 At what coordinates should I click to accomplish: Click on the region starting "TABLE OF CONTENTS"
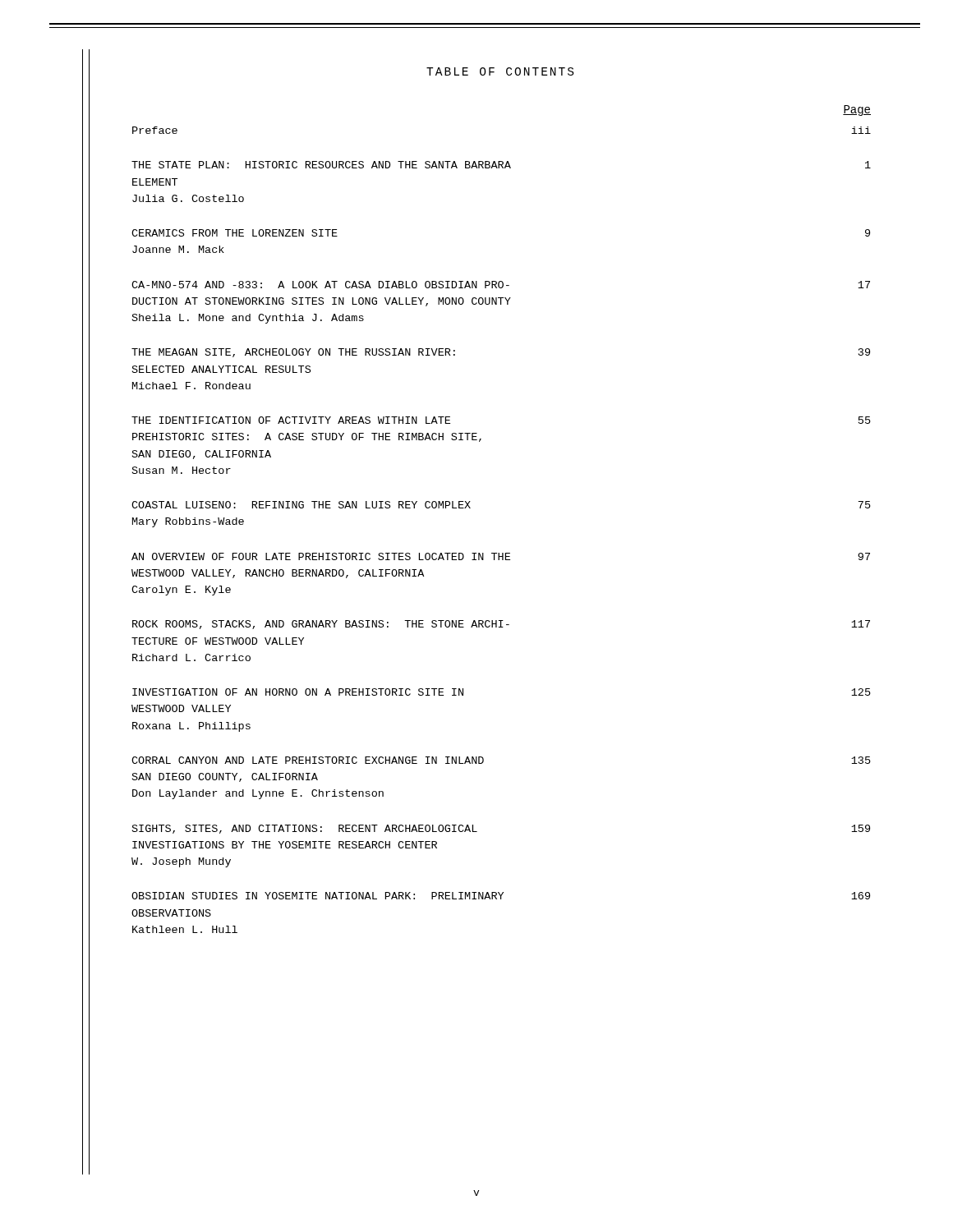[x=501, y=72]
